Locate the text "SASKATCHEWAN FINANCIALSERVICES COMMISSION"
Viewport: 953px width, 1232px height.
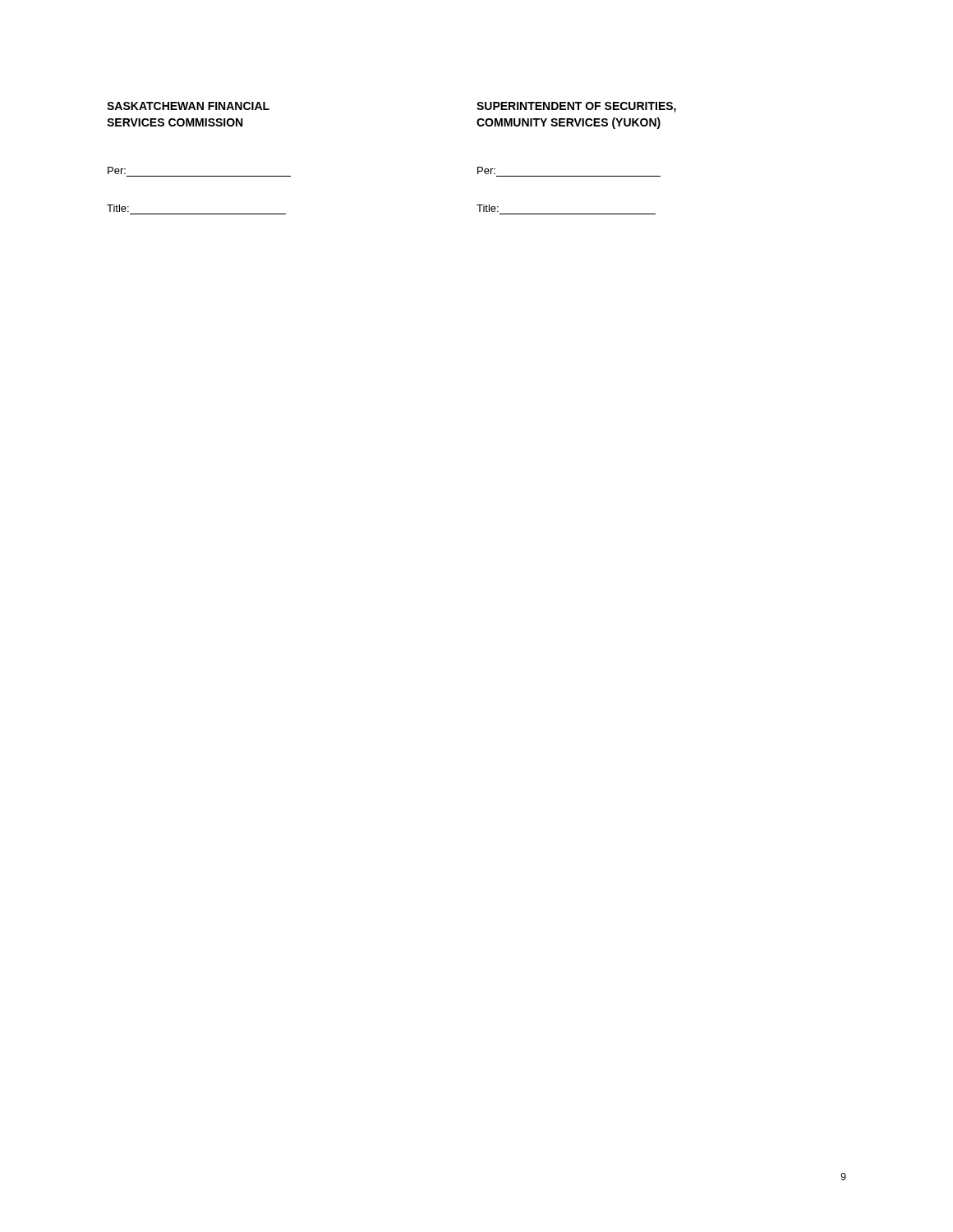coord(188,115)
